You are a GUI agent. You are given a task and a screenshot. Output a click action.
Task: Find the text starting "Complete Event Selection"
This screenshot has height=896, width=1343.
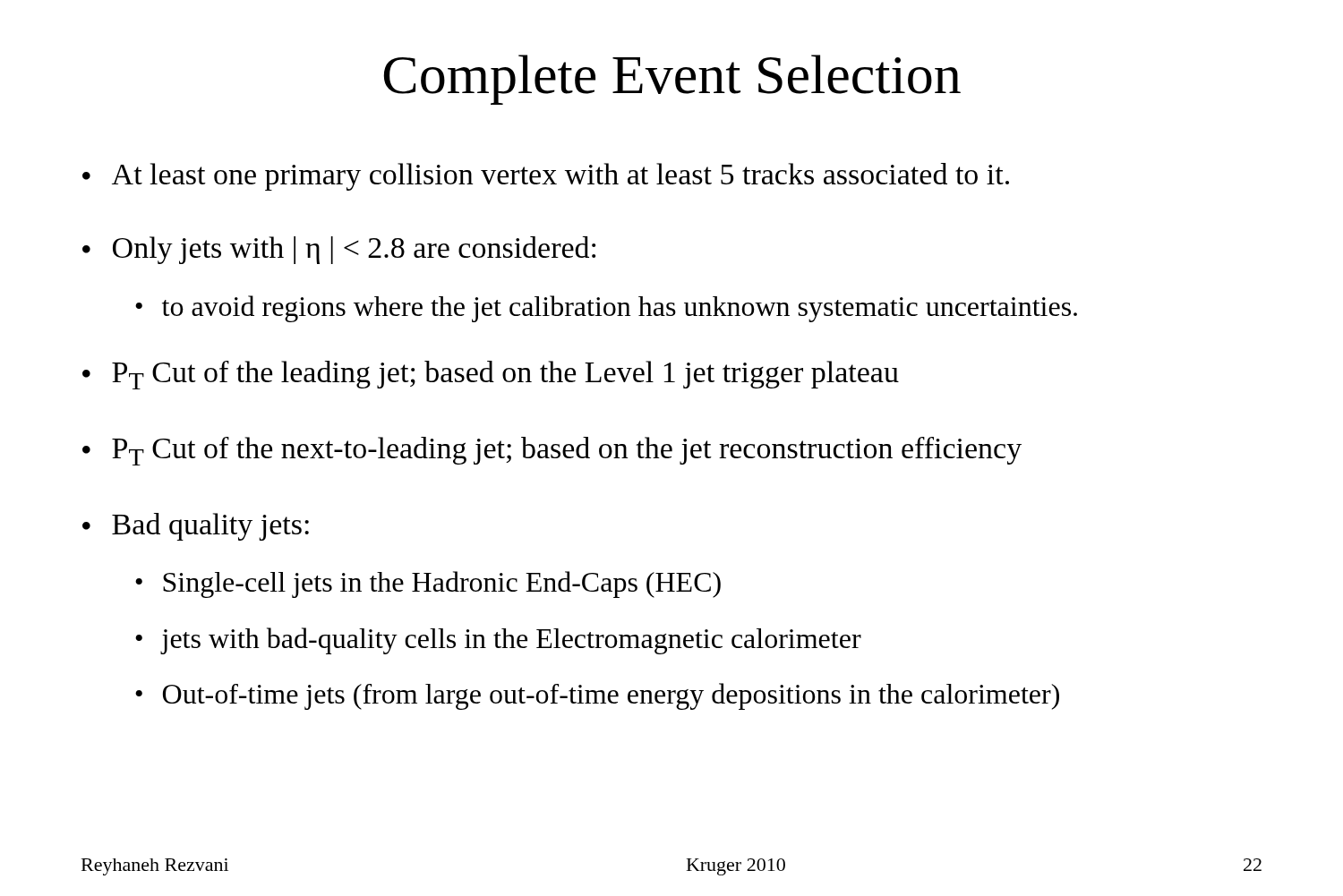pyautogui.click(x=672, y=74)
